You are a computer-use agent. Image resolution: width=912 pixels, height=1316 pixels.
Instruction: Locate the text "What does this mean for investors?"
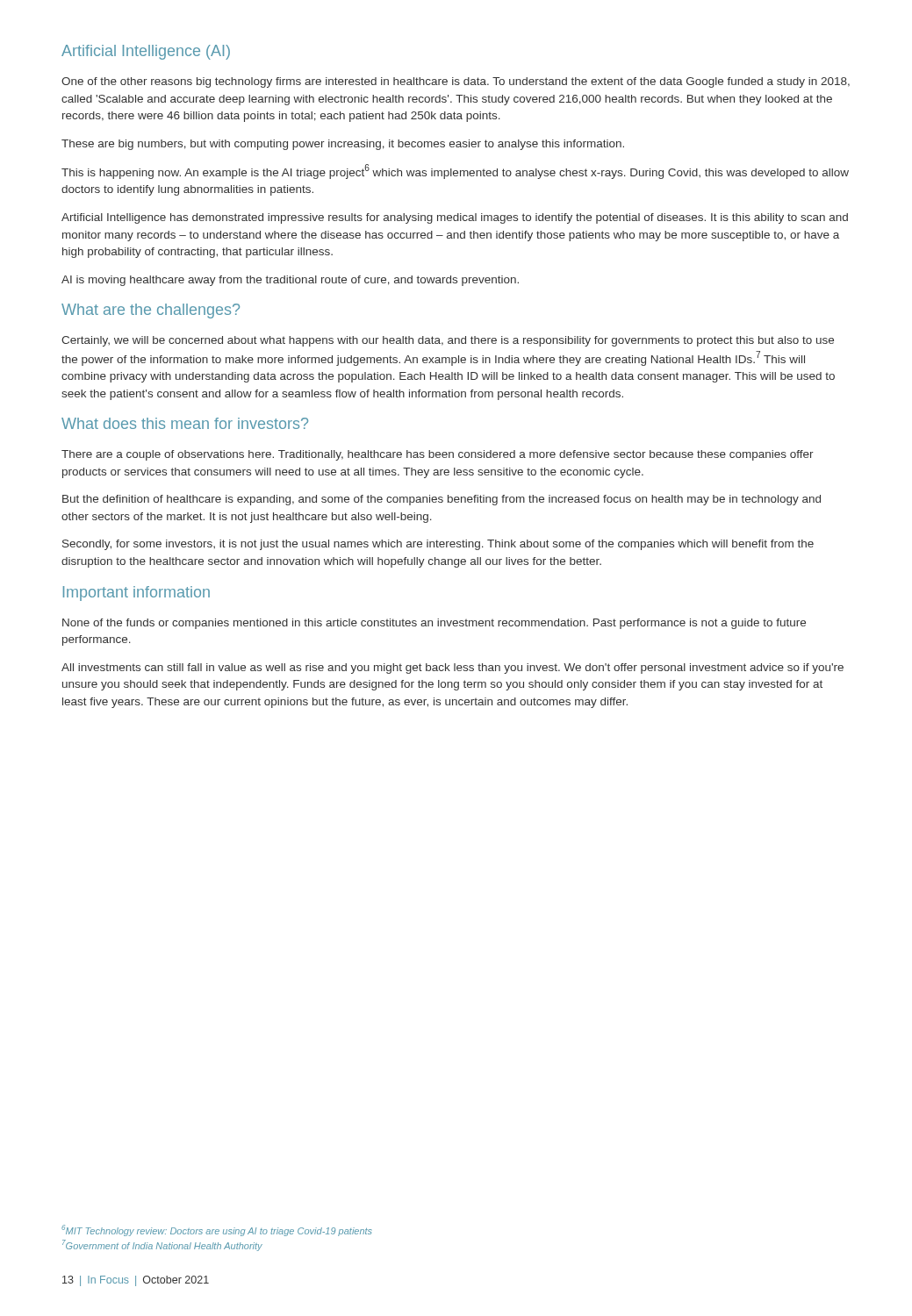185,423
